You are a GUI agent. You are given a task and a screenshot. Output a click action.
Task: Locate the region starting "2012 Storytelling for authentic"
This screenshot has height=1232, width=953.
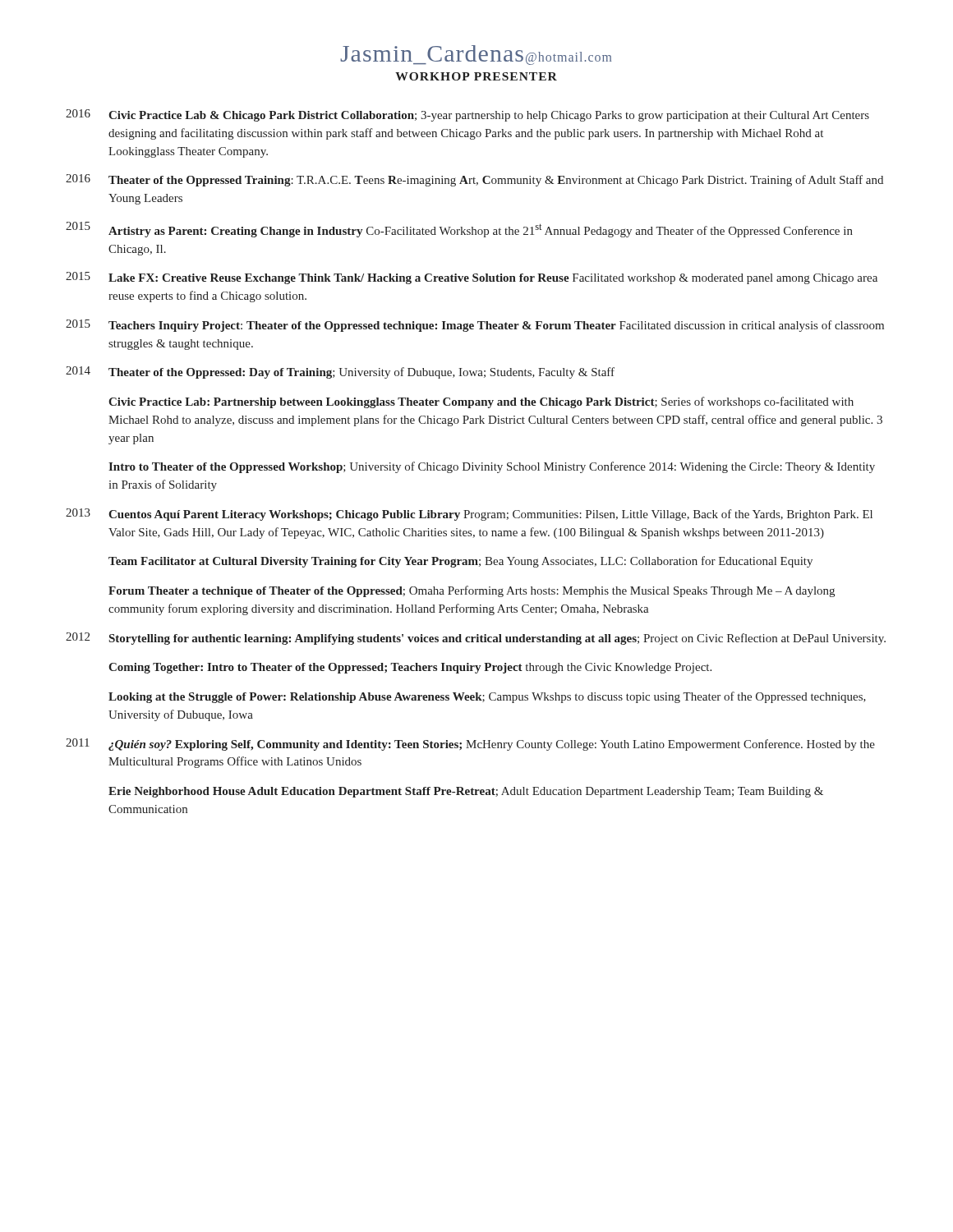(476, 638)
